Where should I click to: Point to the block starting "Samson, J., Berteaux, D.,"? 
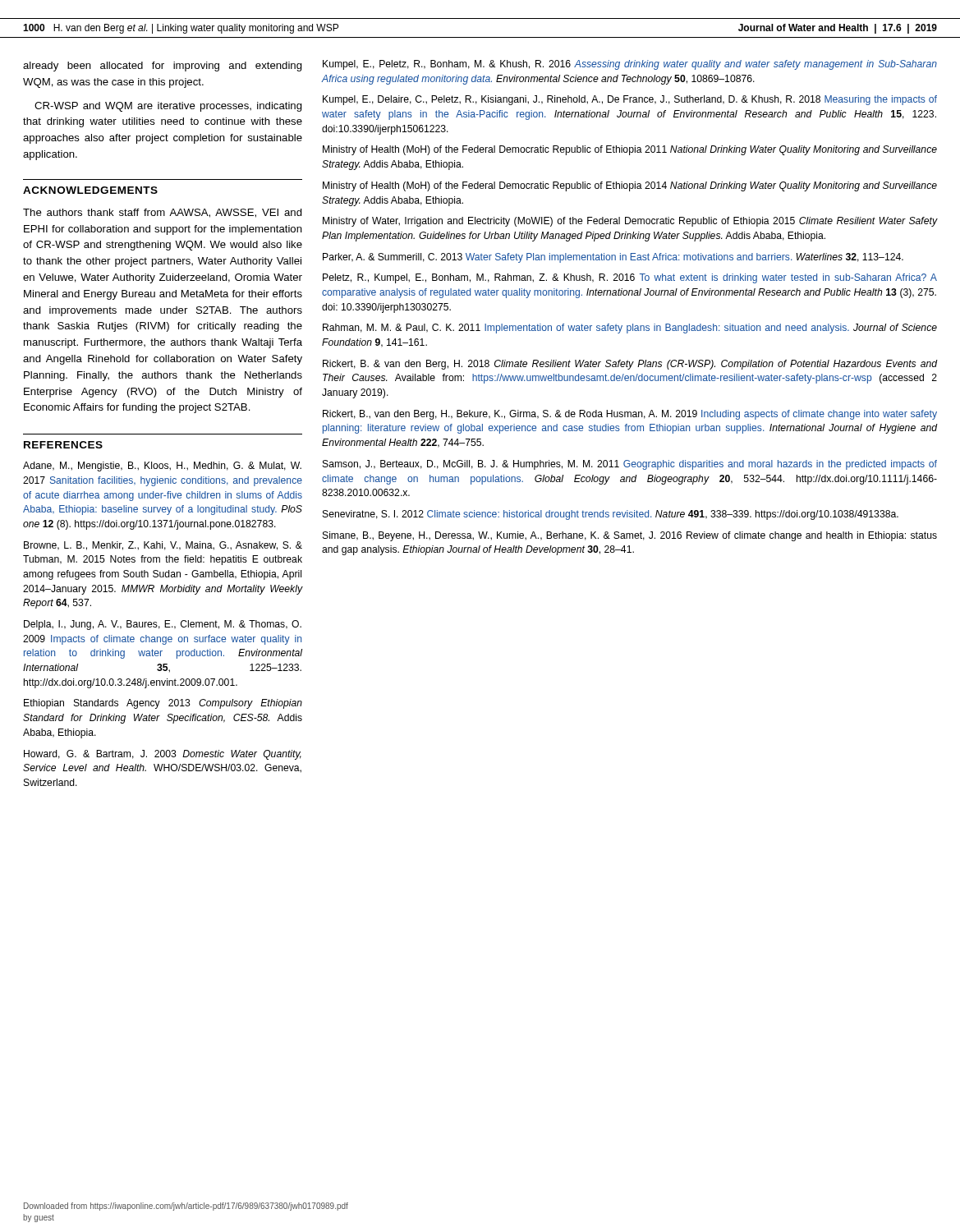(x=629, y=478)
